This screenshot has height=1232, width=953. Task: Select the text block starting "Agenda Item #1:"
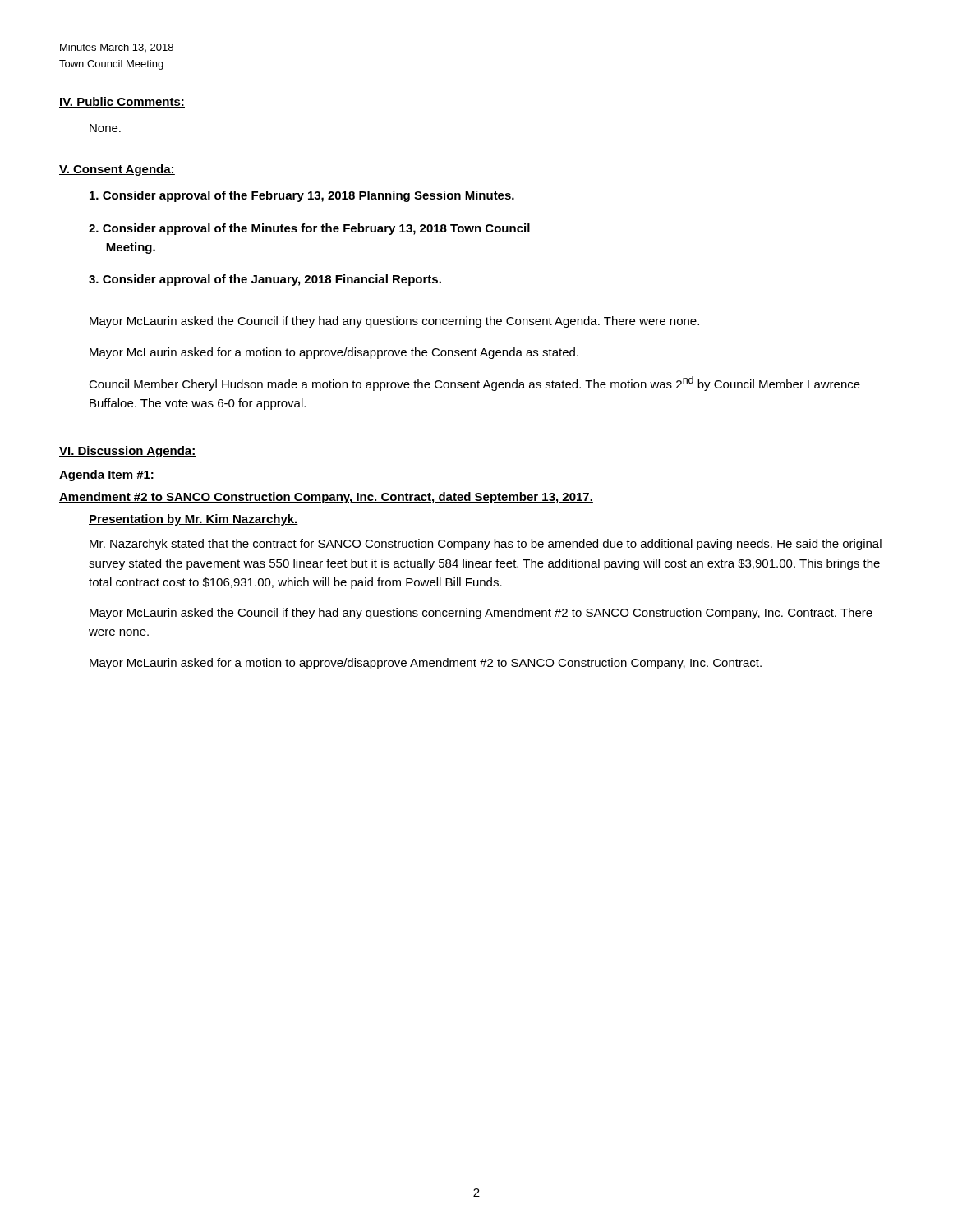107,475
